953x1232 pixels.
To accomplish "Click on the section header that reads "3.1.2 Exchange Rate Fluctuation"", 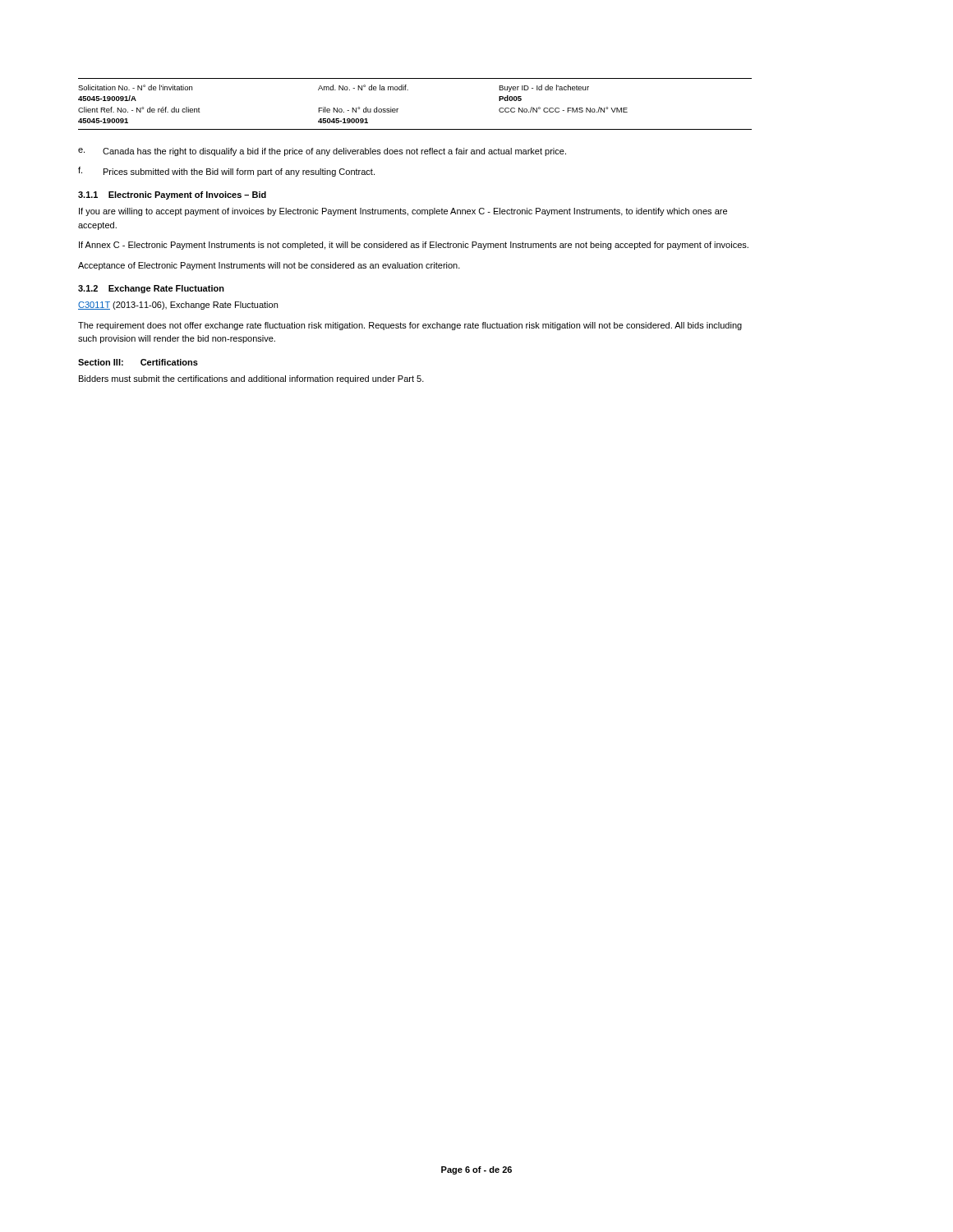I will click(151, 289).
